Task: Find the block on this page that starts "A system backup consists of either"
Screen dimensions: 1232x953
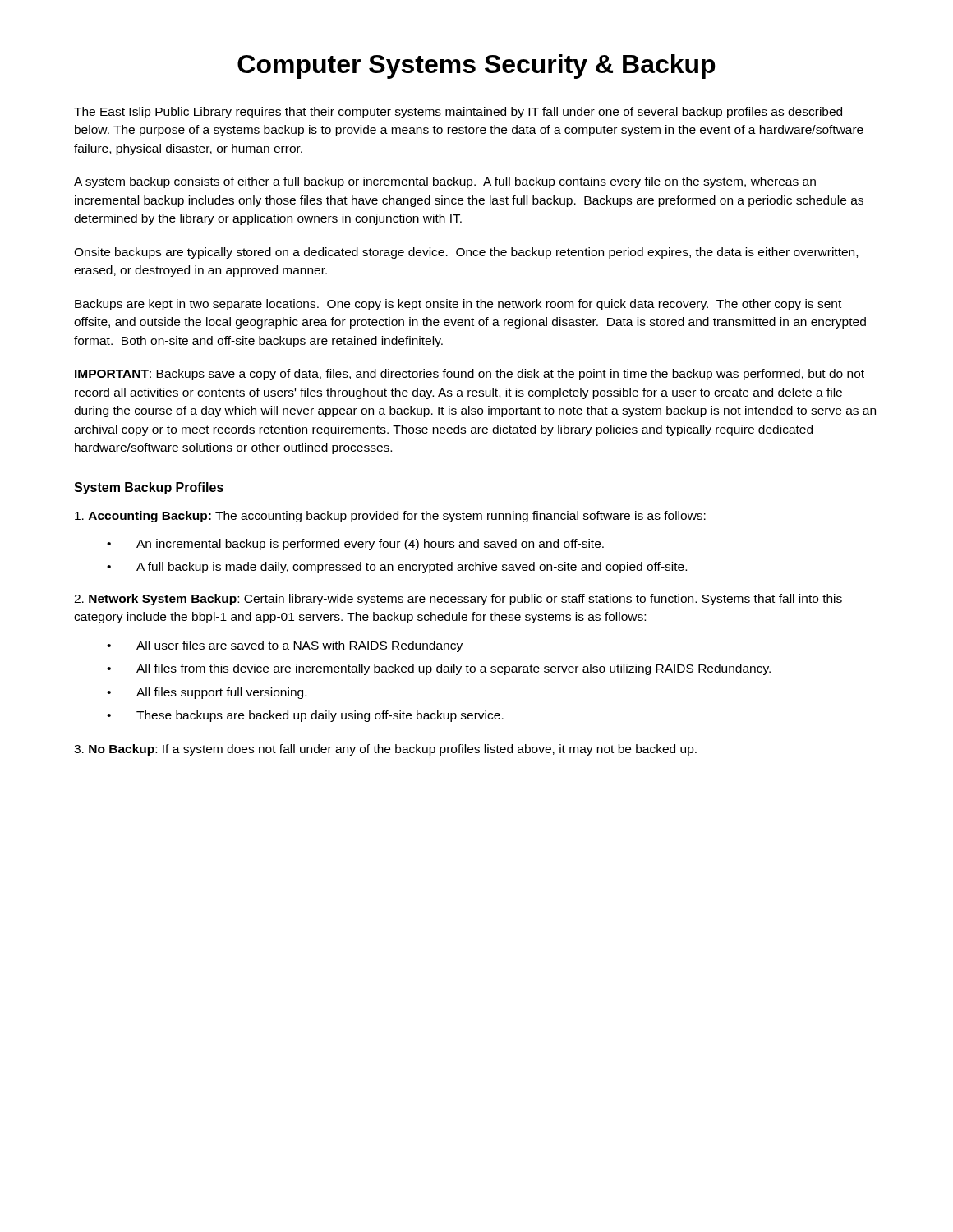Action: [469, 200]
